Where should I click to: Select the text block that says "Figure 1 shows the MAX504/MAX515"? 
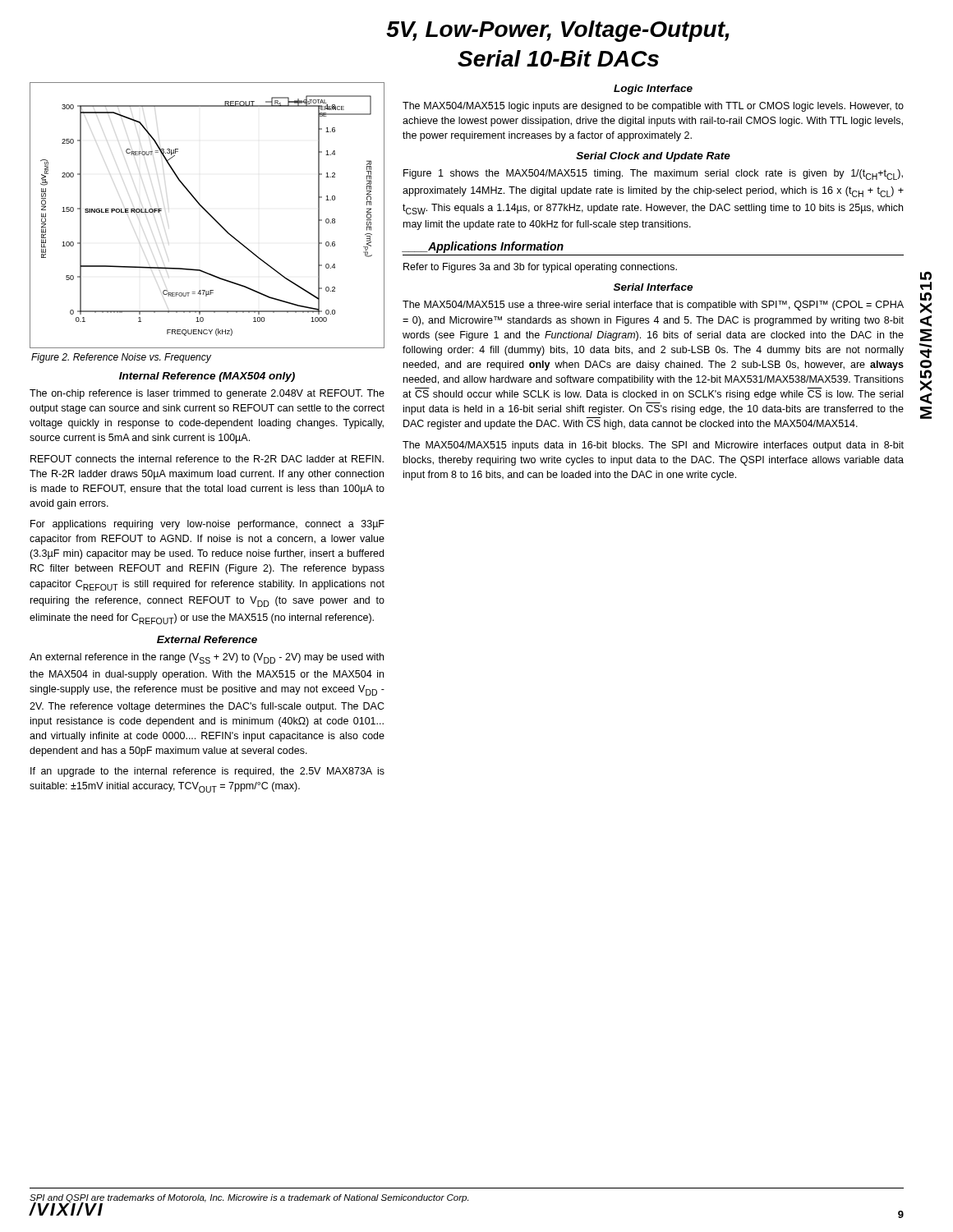click(653, 199)
